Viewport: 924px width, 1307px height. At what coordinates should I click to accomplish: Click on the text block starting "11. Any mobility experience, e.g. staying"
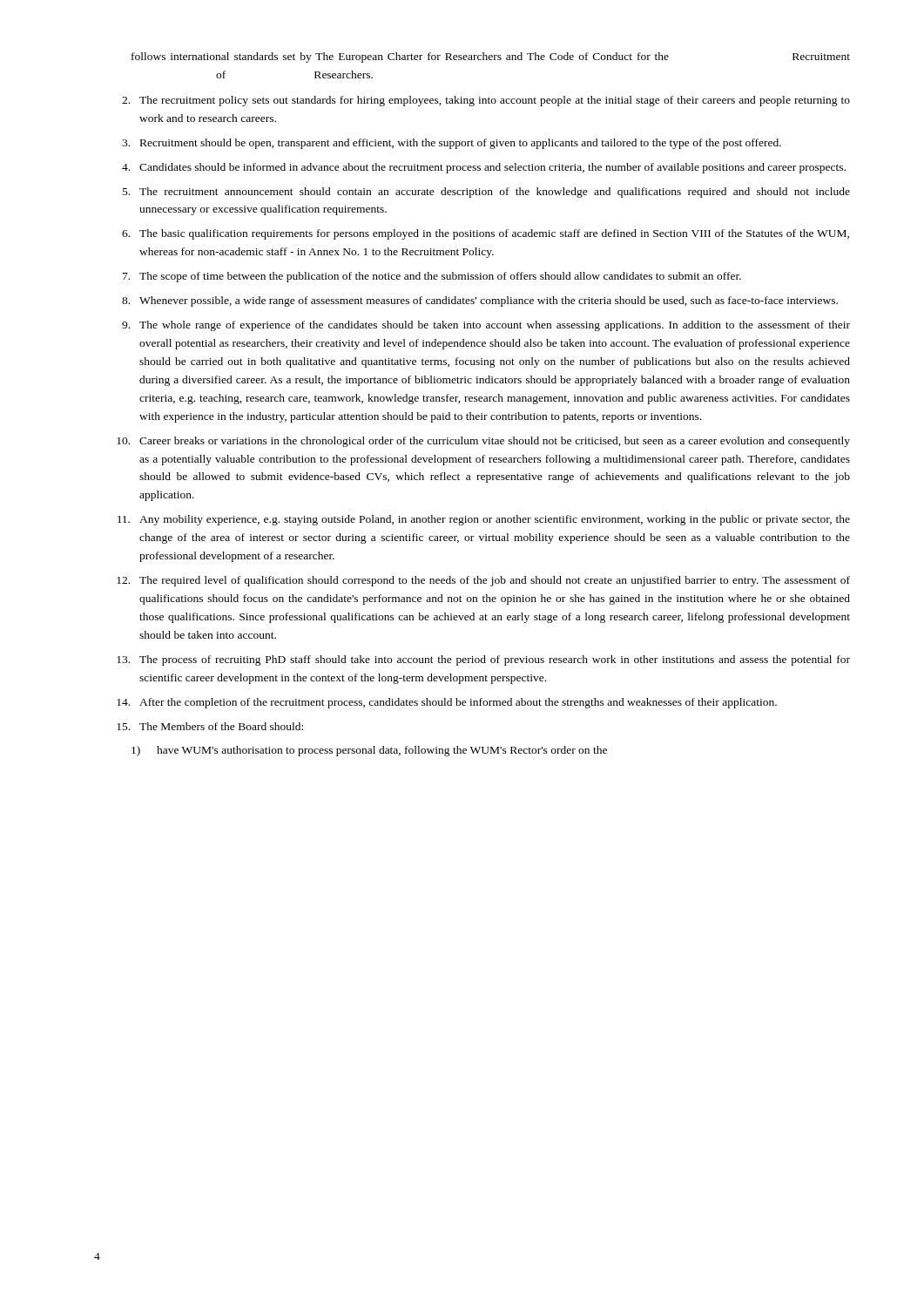[x=472, y=538]
